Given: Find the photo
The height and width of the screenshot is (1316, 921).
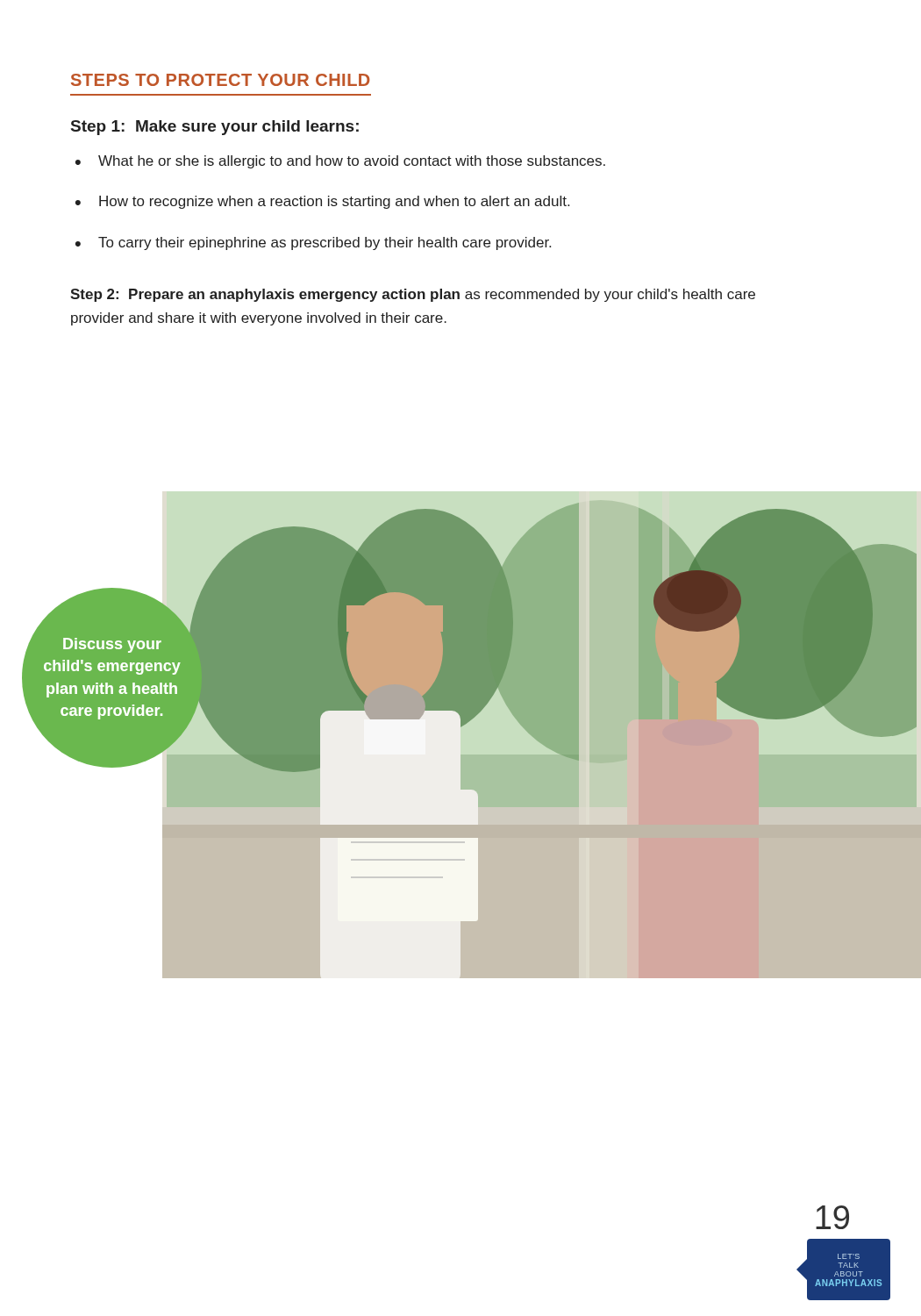Looking at the screenshot, I should click(542, 735).
